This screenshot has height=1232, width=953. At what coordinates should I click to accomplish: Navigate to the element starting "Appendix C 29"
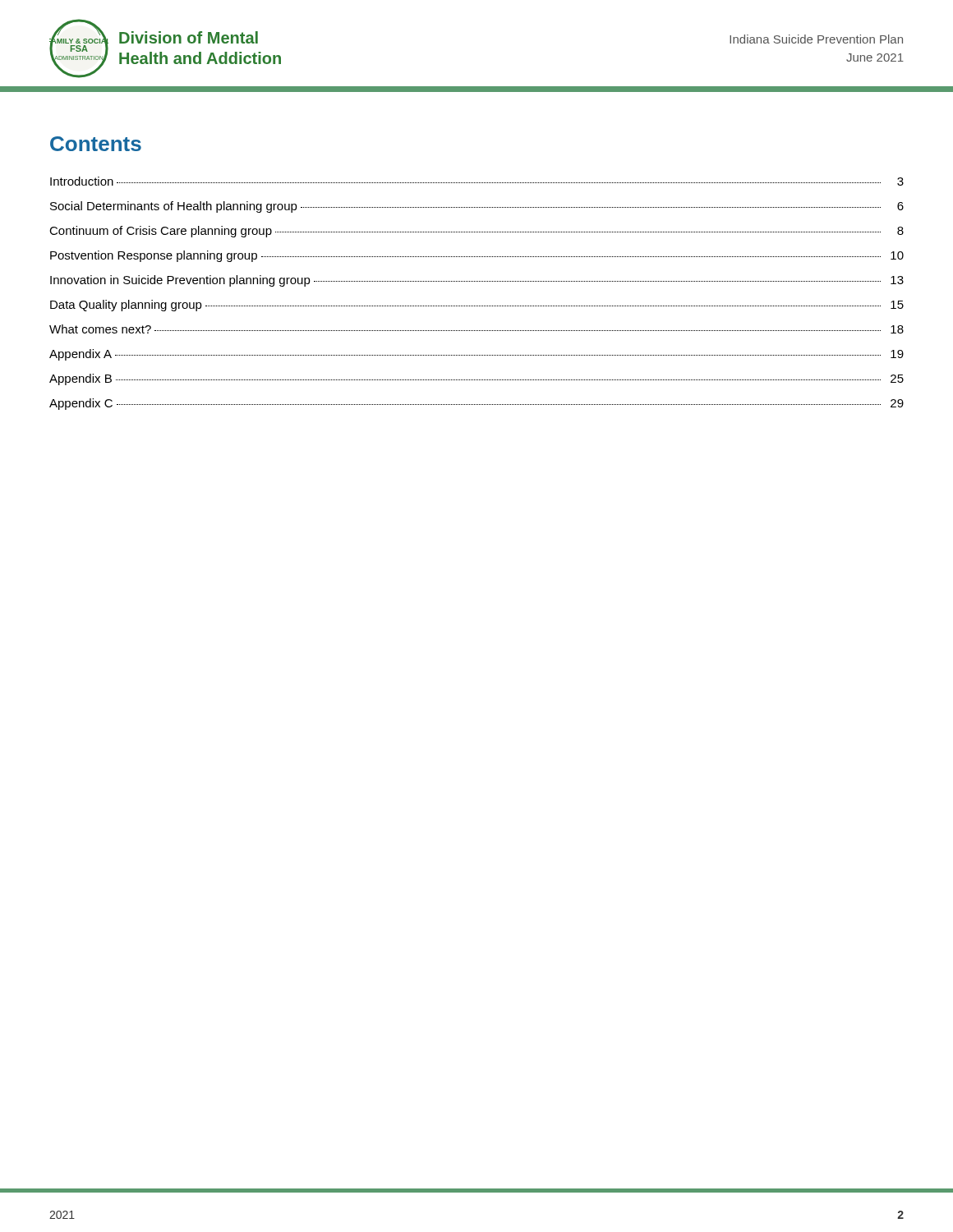pos(476,403)
